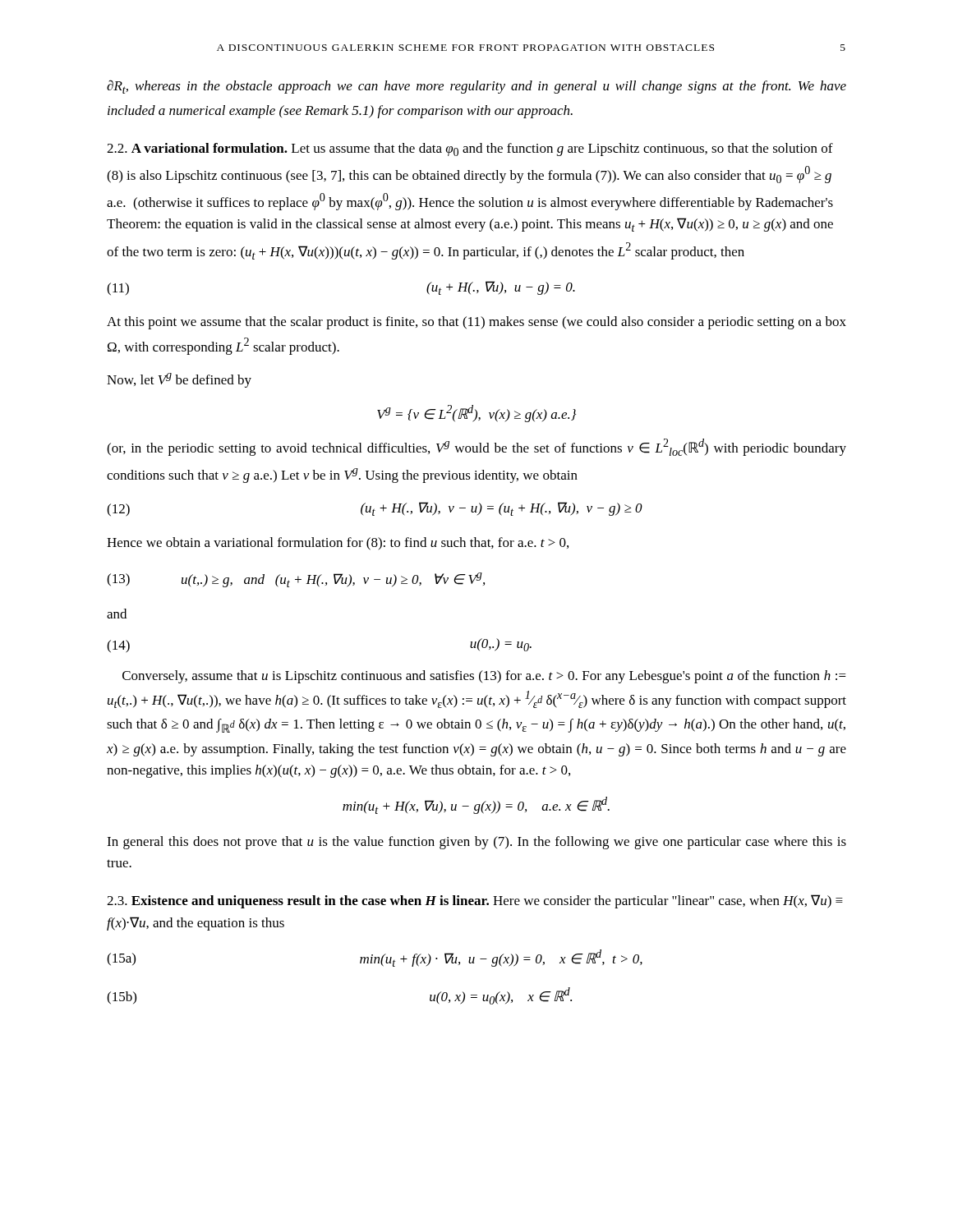Select the text block that reads "Conversely, assume that u is Lipschitz"
The image size is (953, 1232).
(x=476, y=723)
